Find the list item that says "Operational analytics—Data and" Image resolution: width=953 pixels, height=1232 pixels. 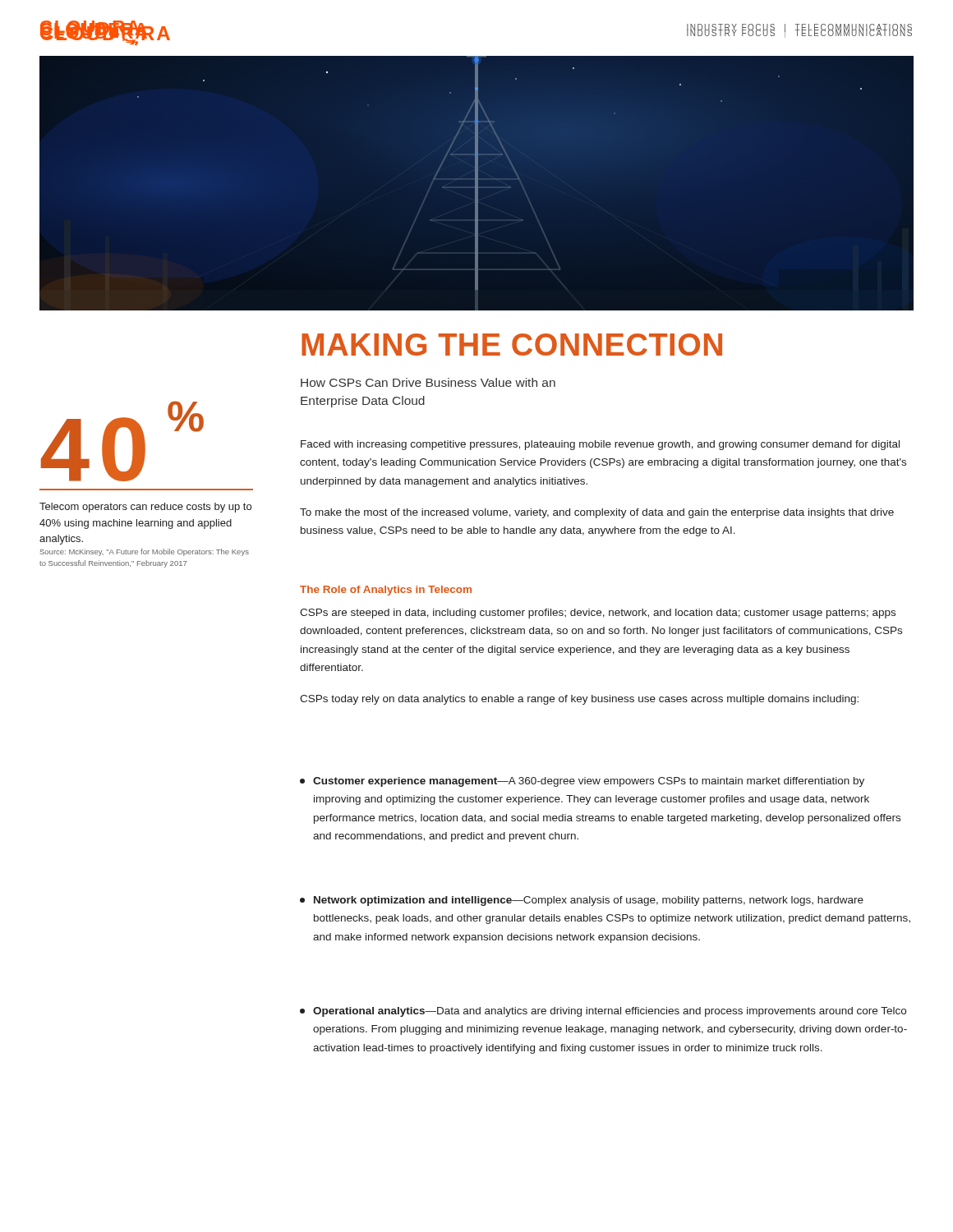pyautogui.click(x=607, y=1029)
